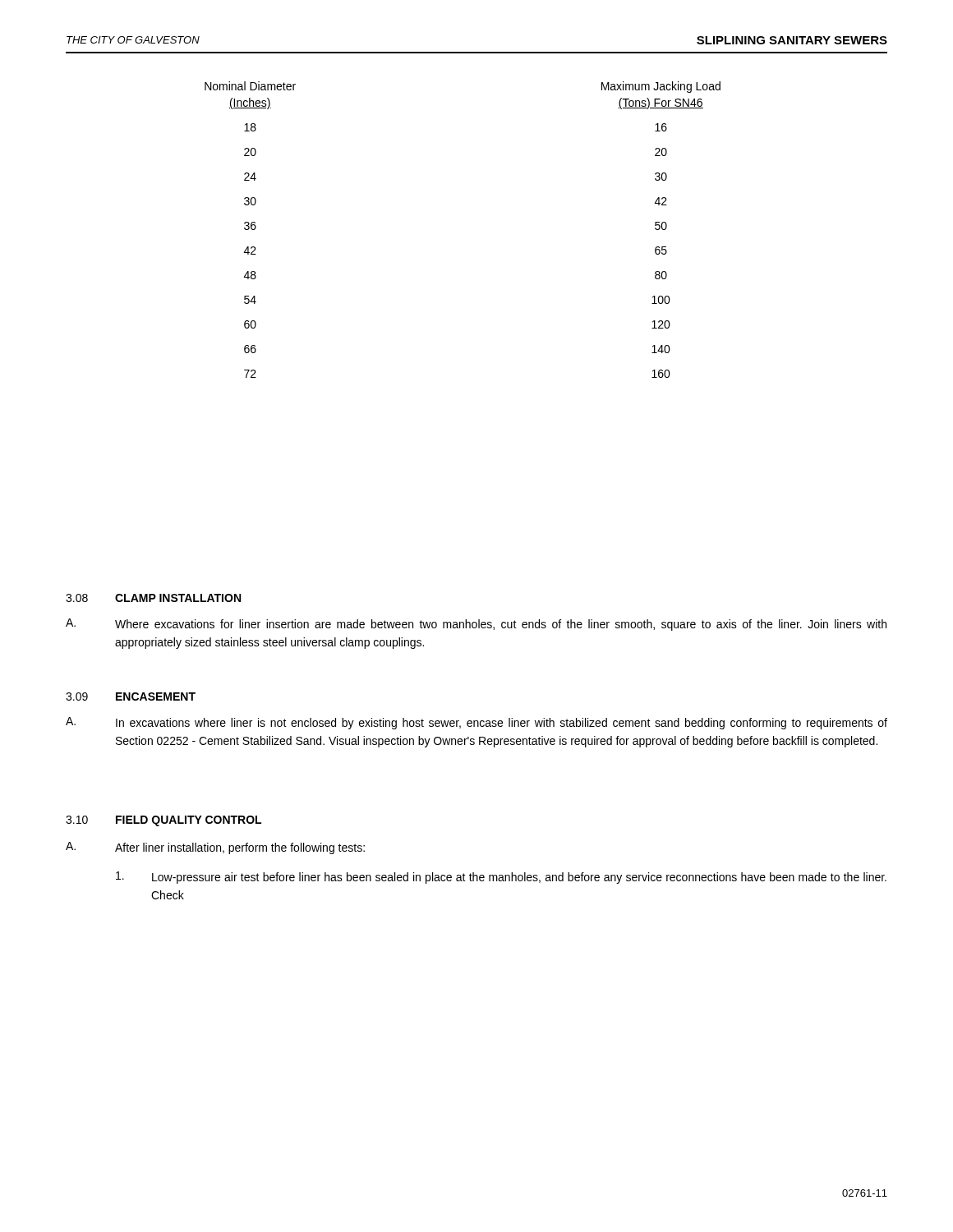Locate the block starting "3.10 FIELD QUALITY CONTROL"

(164, 820)
